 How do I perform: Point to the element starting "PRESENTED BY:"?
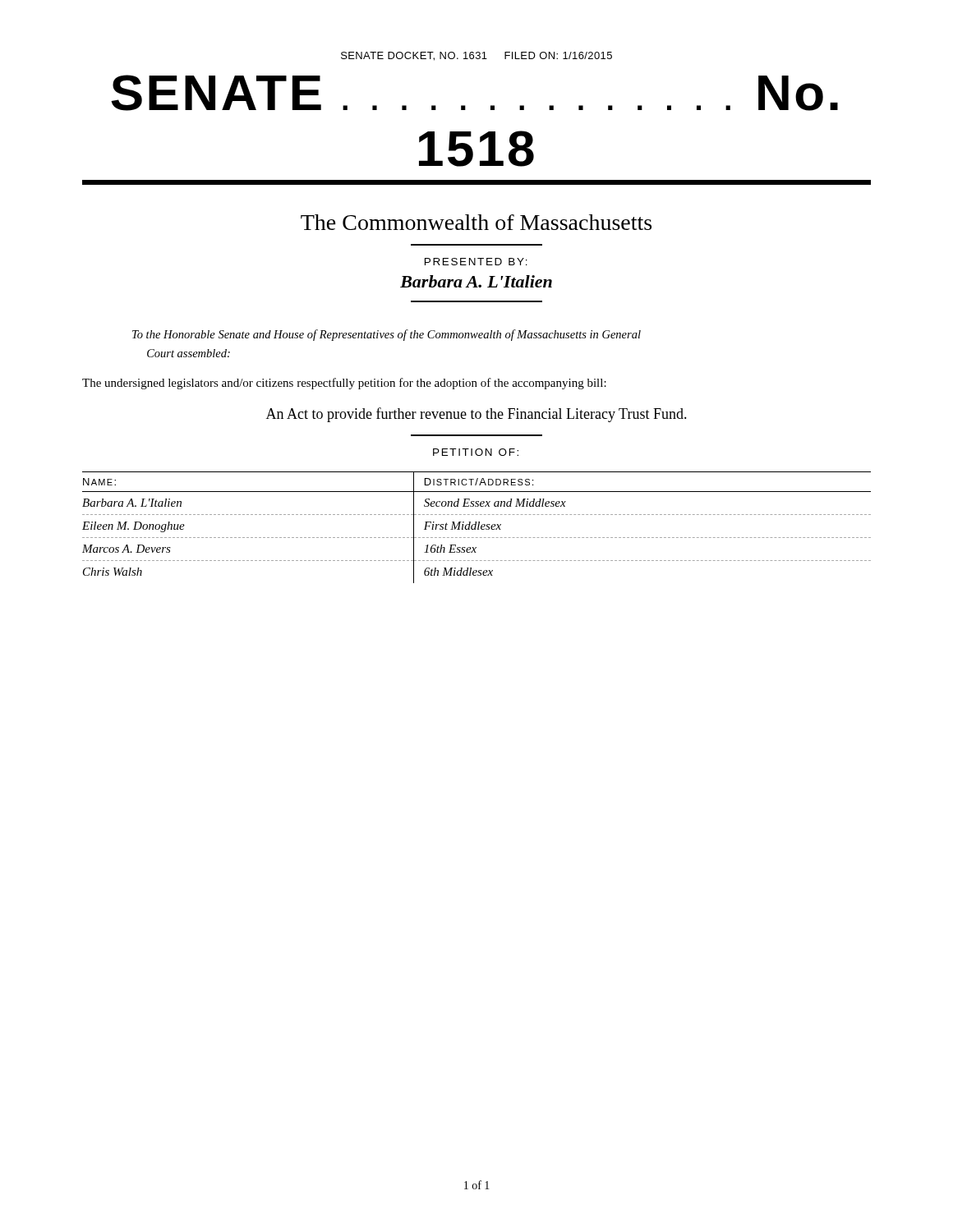[476, 262]
